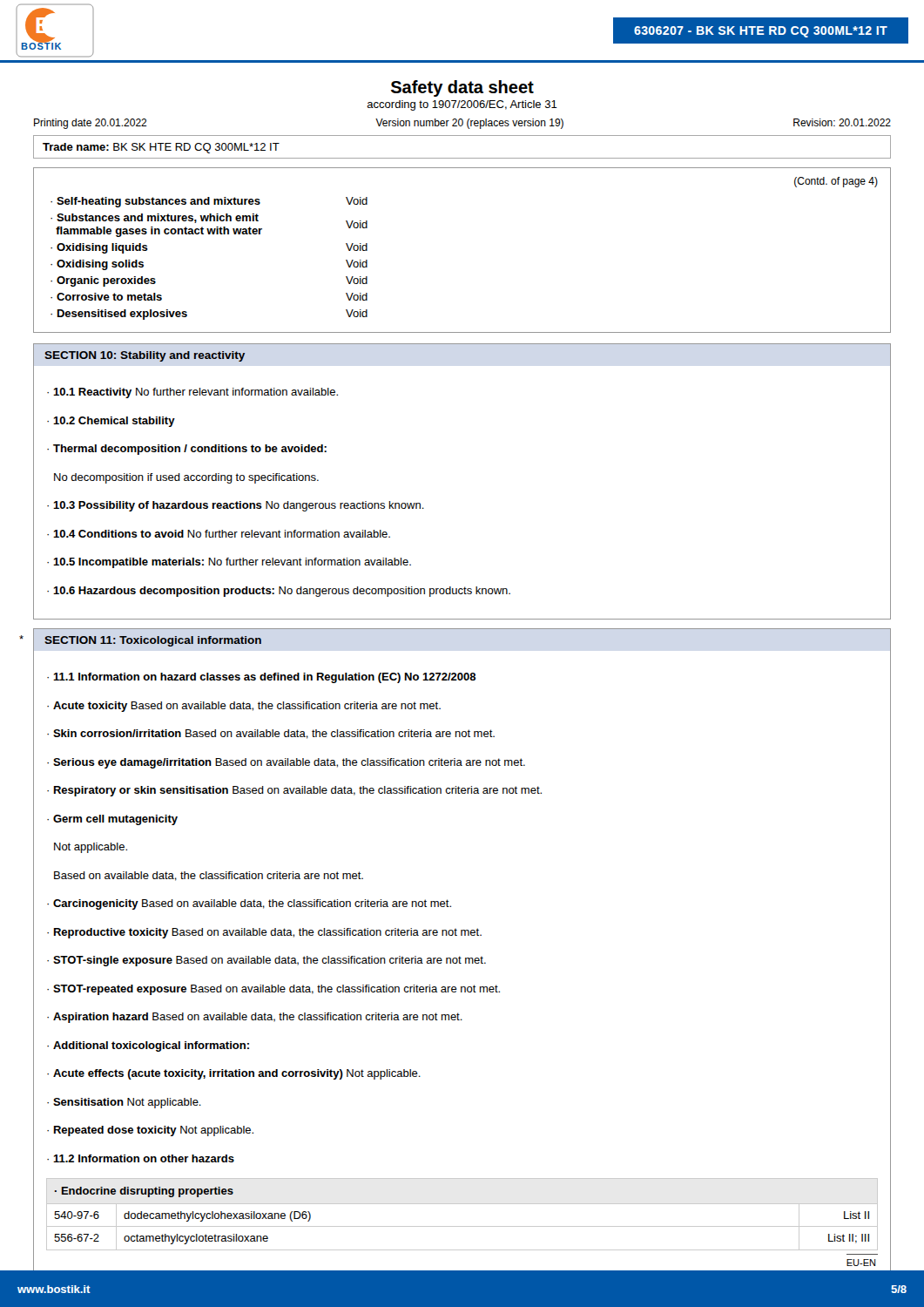924x1307 pixels.
Task: Select the table that reads "· Substances and mixtures,"
Action: click(462, 250)
